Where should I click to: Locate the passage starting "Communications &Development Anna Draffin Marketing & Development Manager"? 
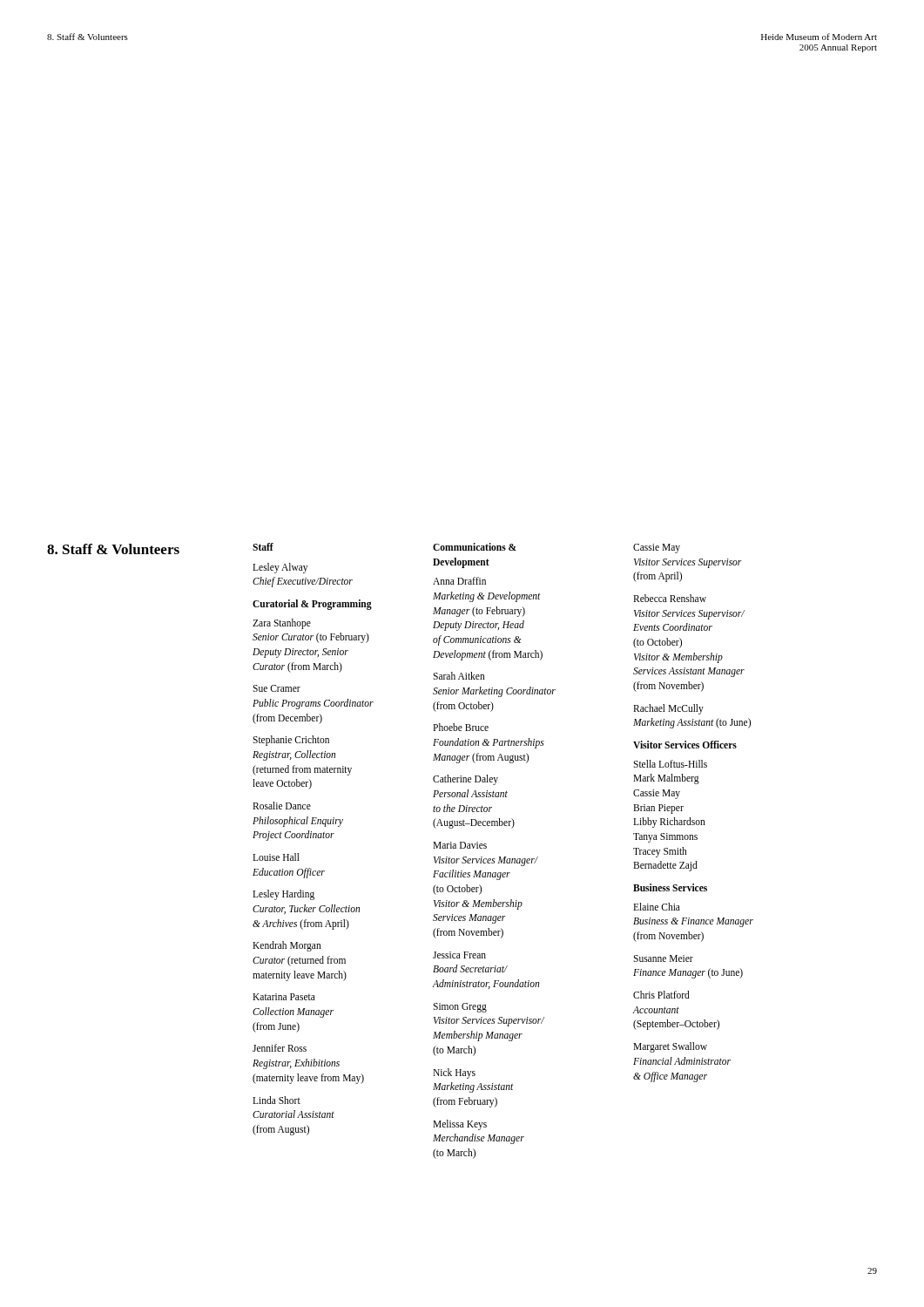pos(524,850)
